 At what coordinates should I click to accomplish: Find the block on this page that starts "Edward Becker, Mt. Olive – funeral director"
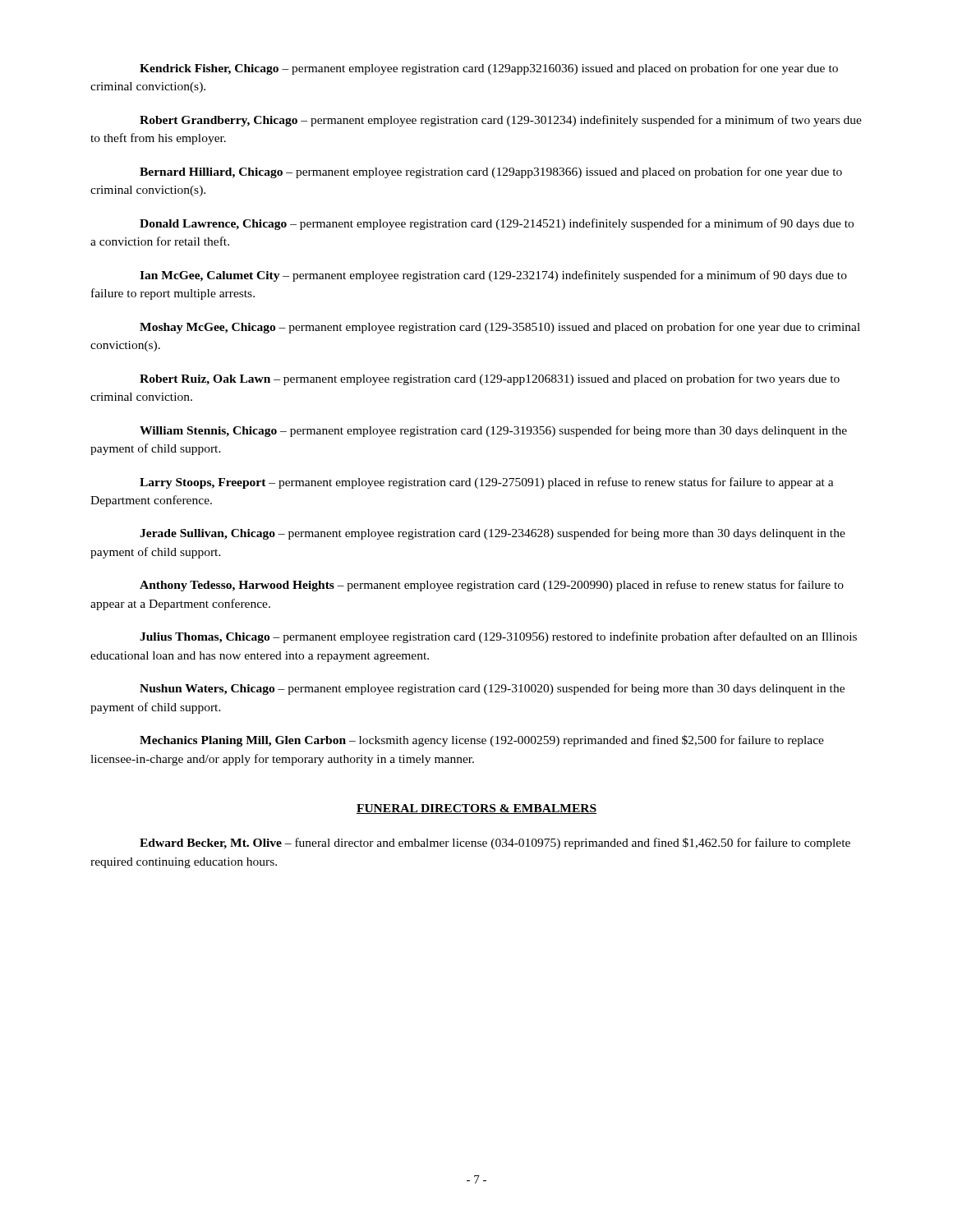(x=470, y=852)
